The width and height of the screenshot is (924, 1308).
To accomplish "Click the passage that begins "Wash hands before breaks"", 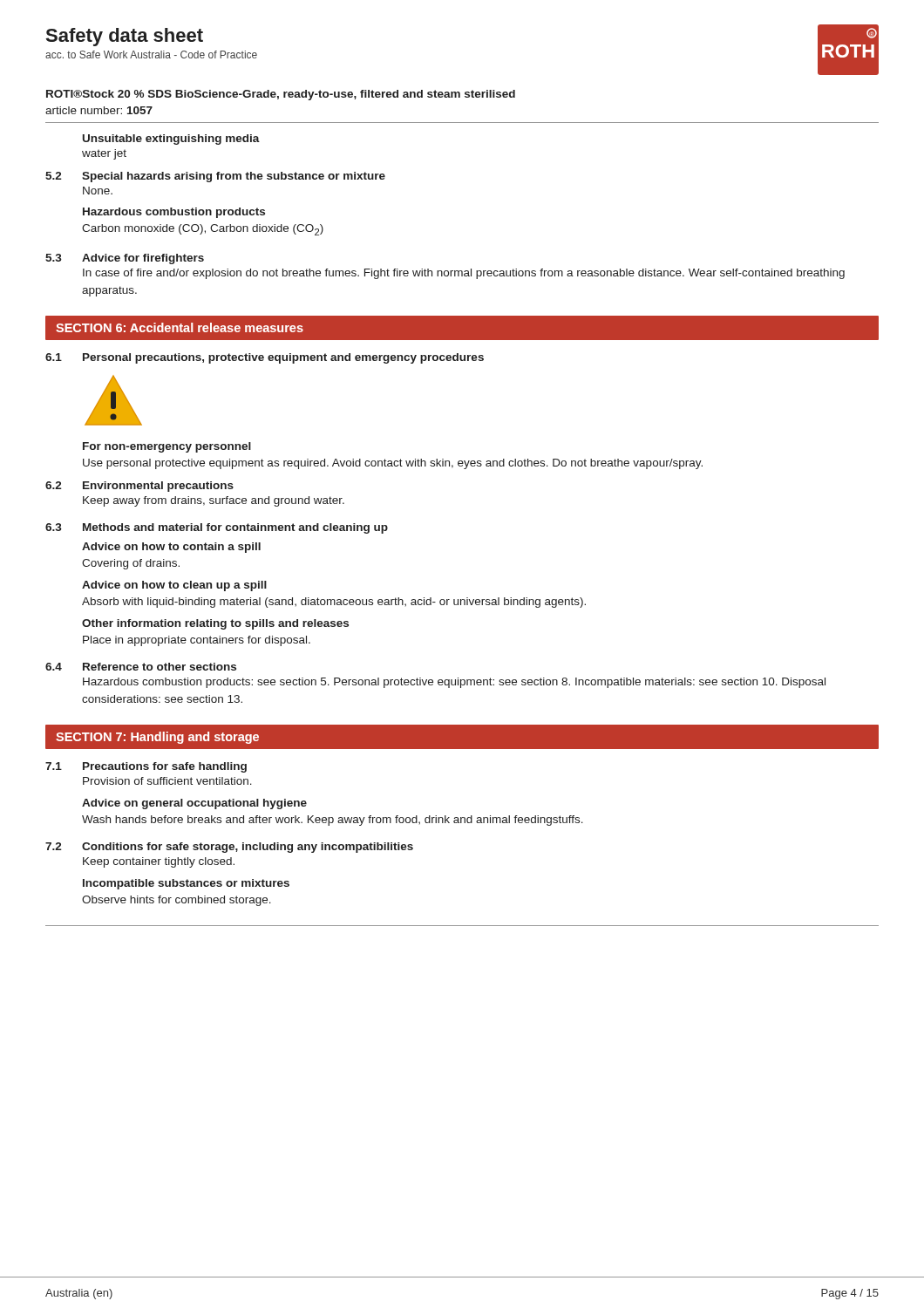I will 333,819.
